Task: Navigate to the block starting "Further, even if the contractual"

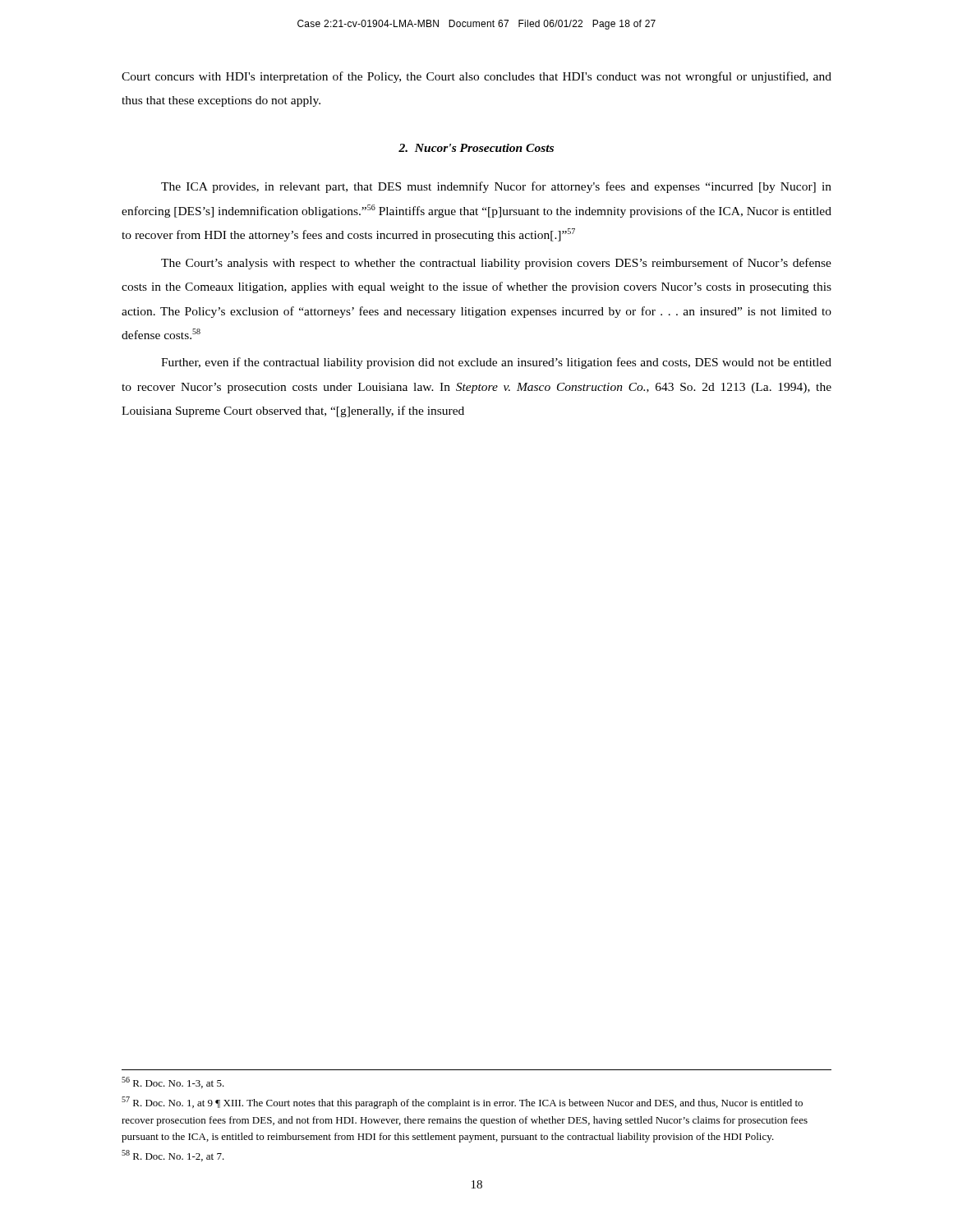Action: (x=476, y=386)
